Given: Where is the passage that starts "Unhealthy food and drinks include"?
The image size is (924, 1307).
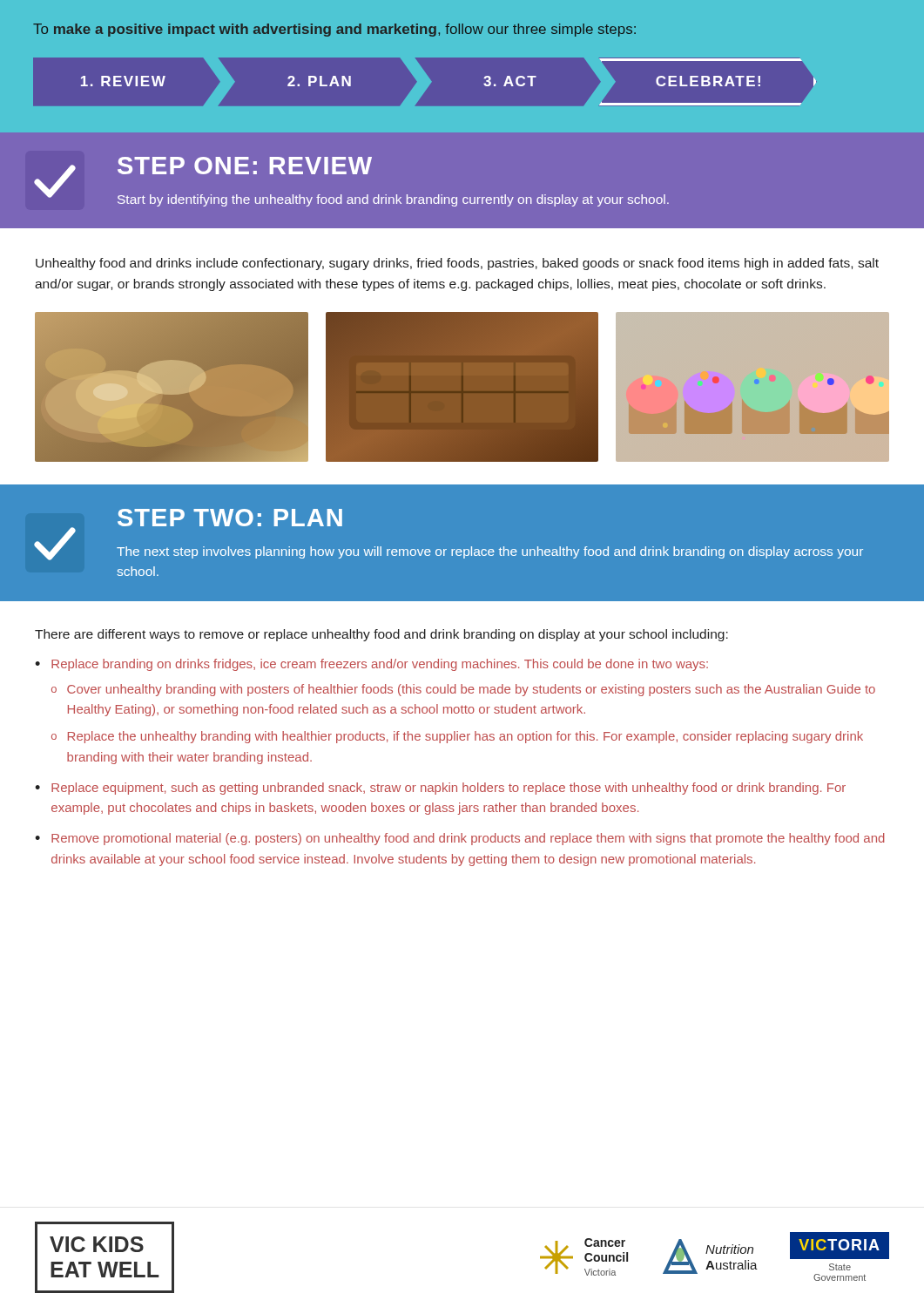Looking at the screenshot, I should click(457, 273).
